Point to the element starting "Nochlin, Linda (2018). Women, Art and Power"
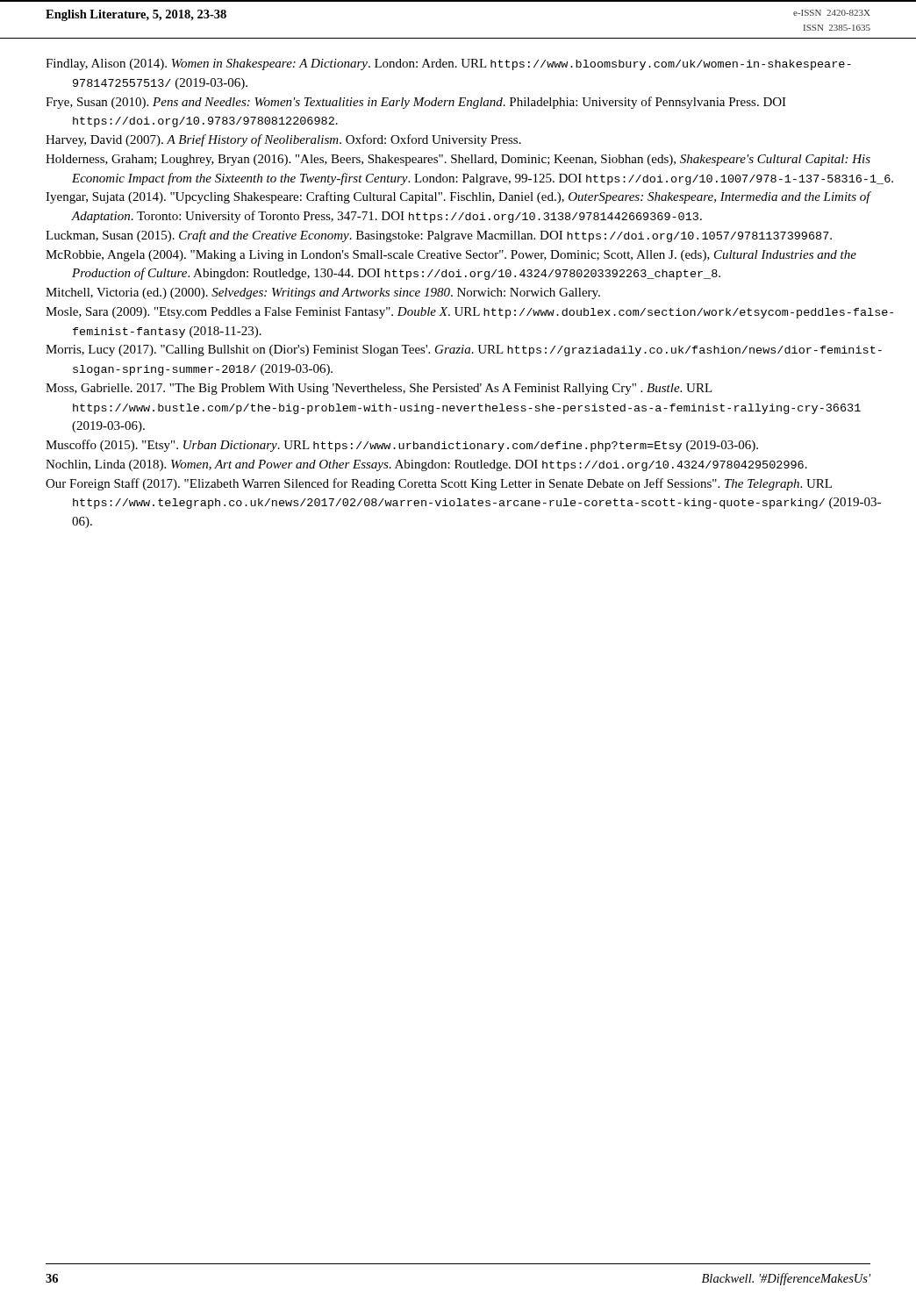The width and height of the screenshot is (916, 1316). pyautogui.click(x=458, y=465)
